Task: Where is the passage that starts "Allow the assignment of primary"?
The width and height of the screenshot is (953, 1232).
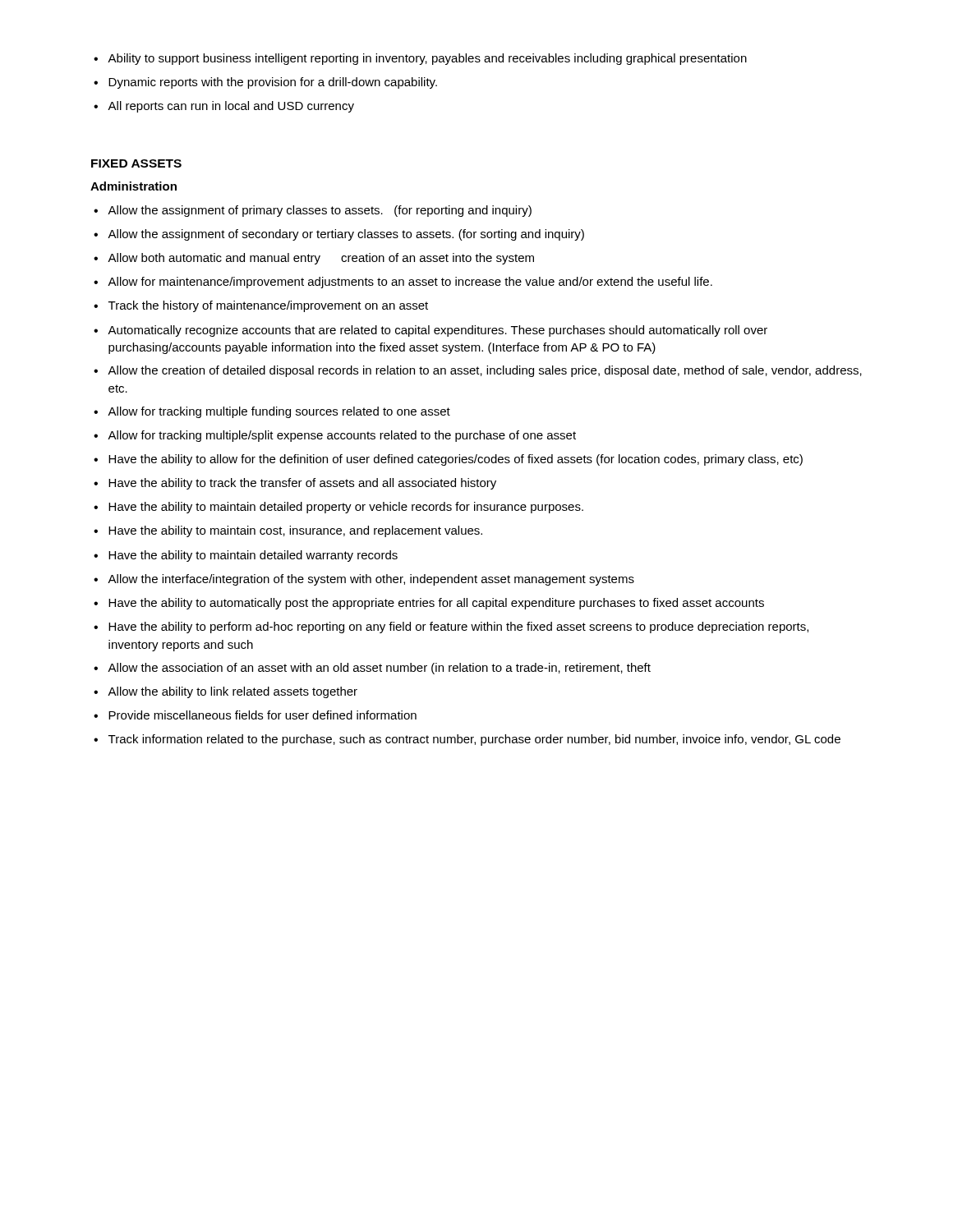Action: pos(476,210)
